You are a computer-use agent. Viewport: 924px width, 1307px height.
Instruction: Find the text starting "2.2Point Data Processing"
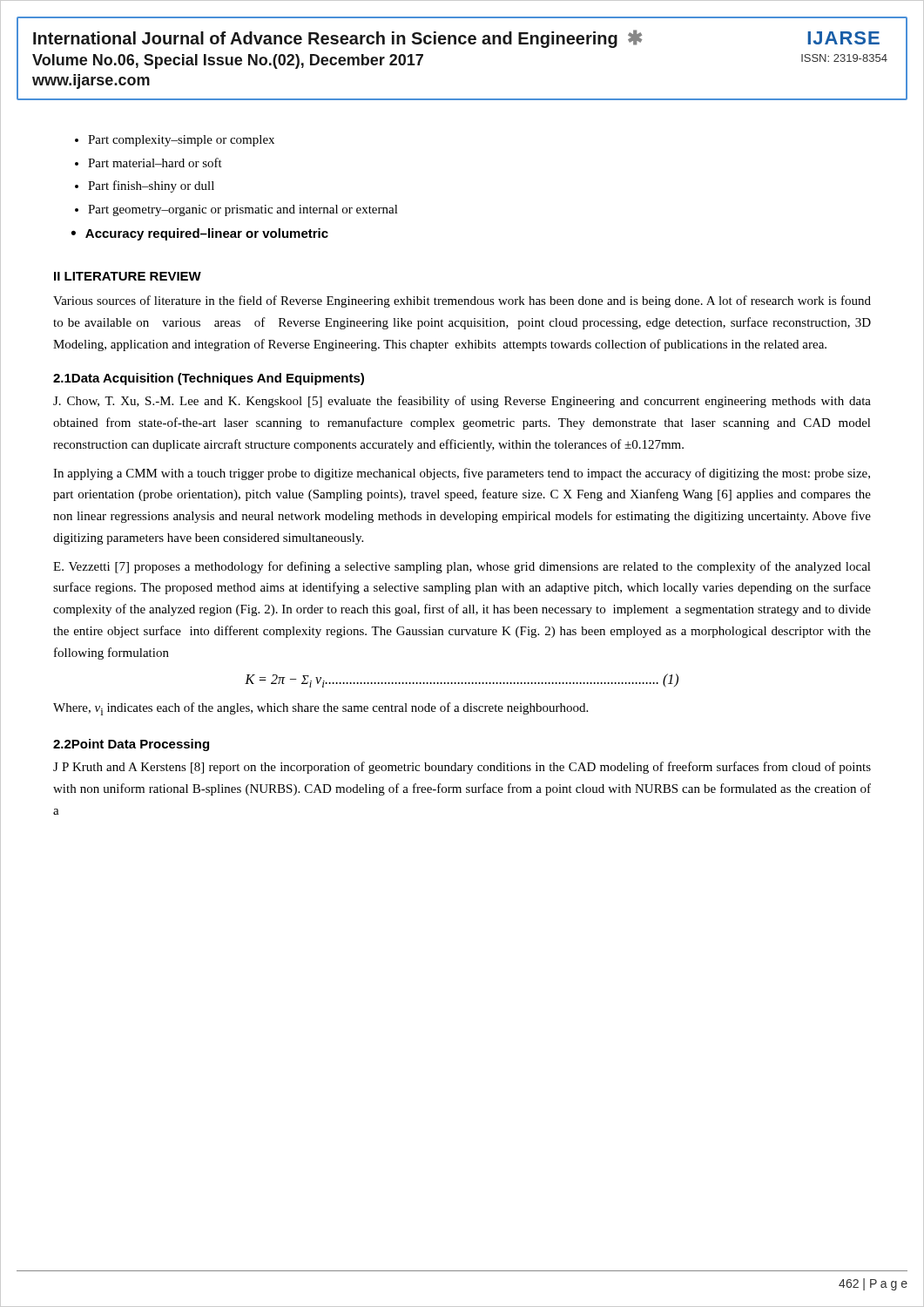click(132, 744)
